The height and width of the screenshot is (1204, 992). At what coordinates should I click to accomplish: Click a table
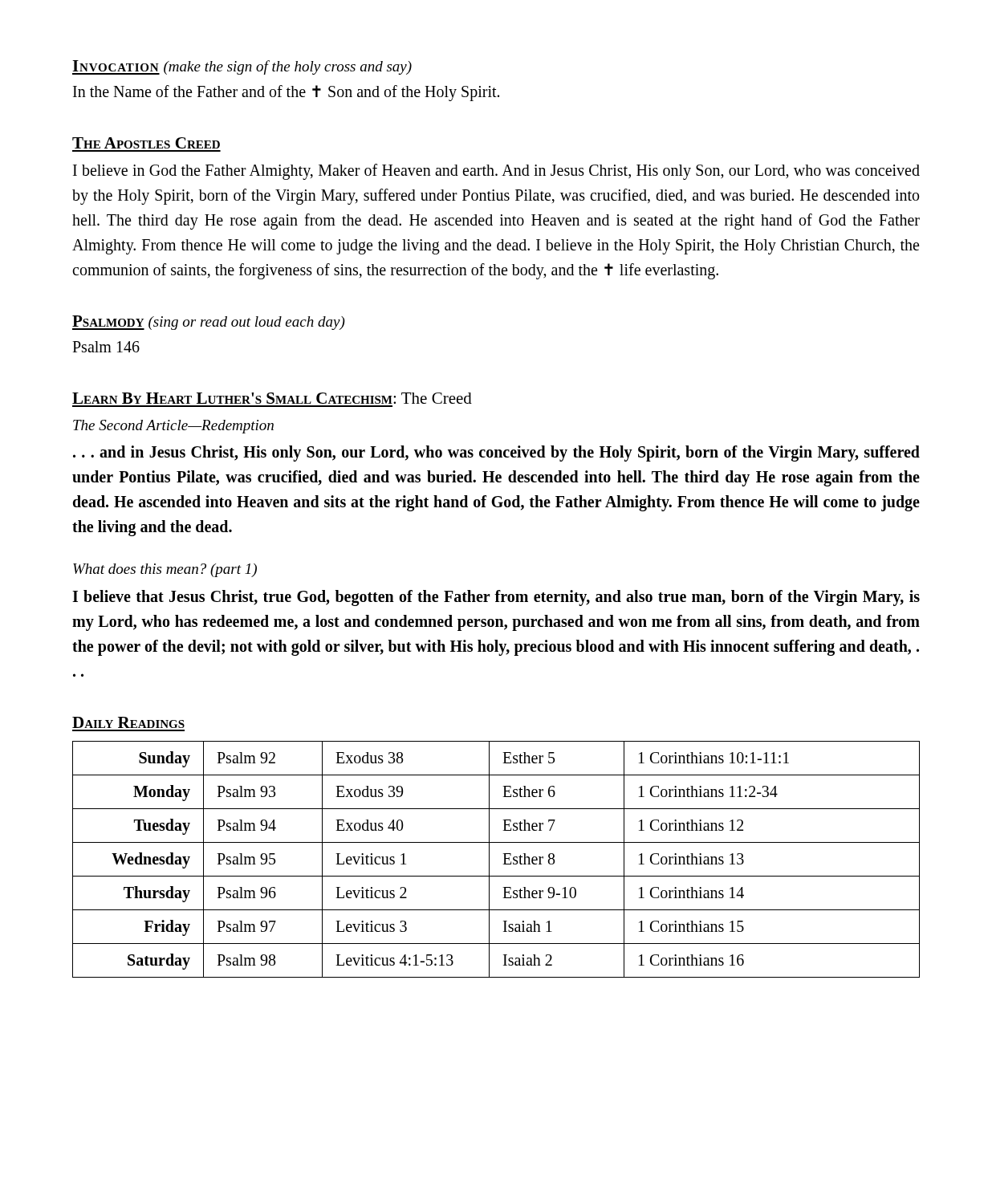click(x=496, y=859)
